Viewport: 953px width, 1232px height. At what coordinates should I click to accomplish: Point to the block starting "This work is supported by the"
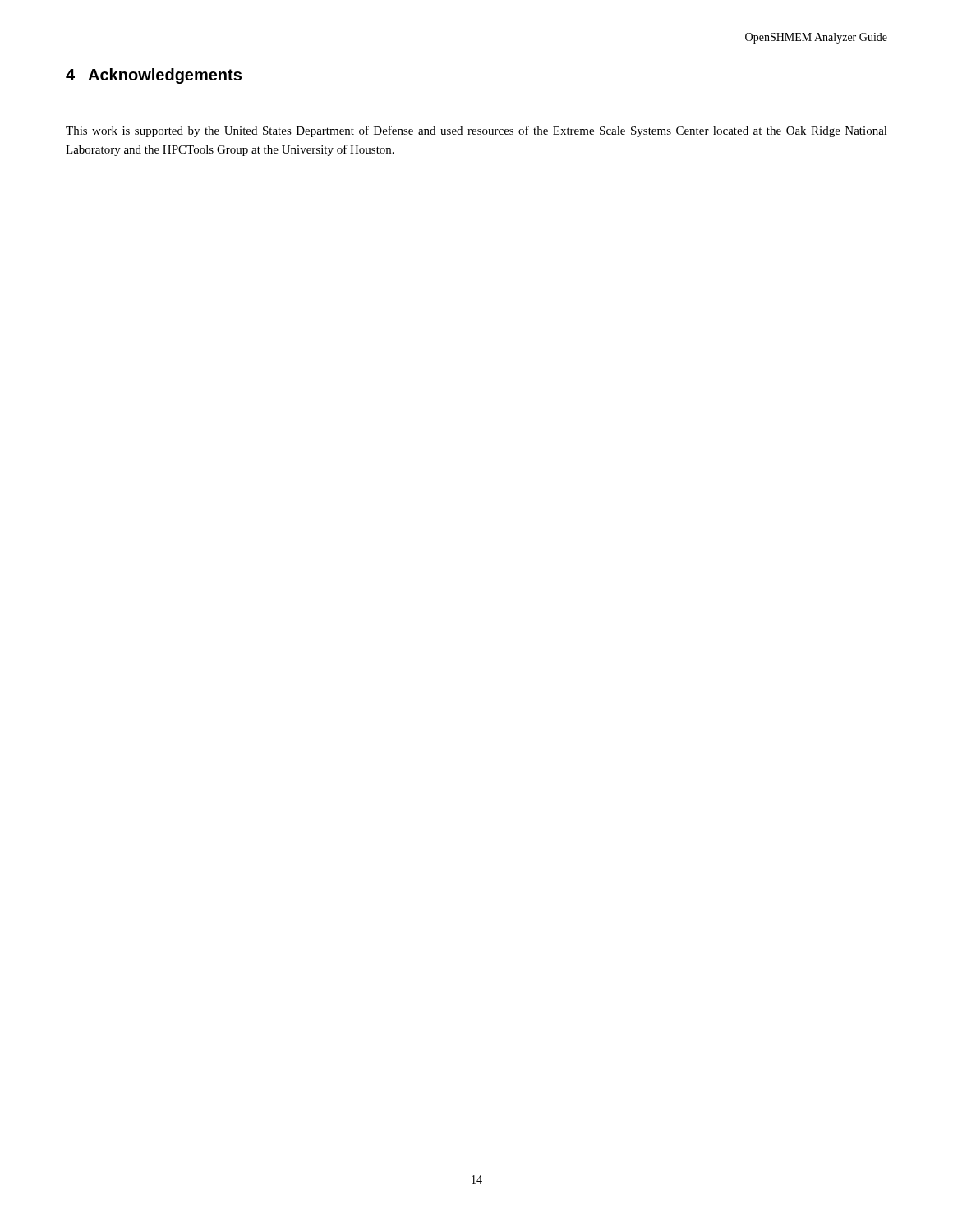point(476,140)
